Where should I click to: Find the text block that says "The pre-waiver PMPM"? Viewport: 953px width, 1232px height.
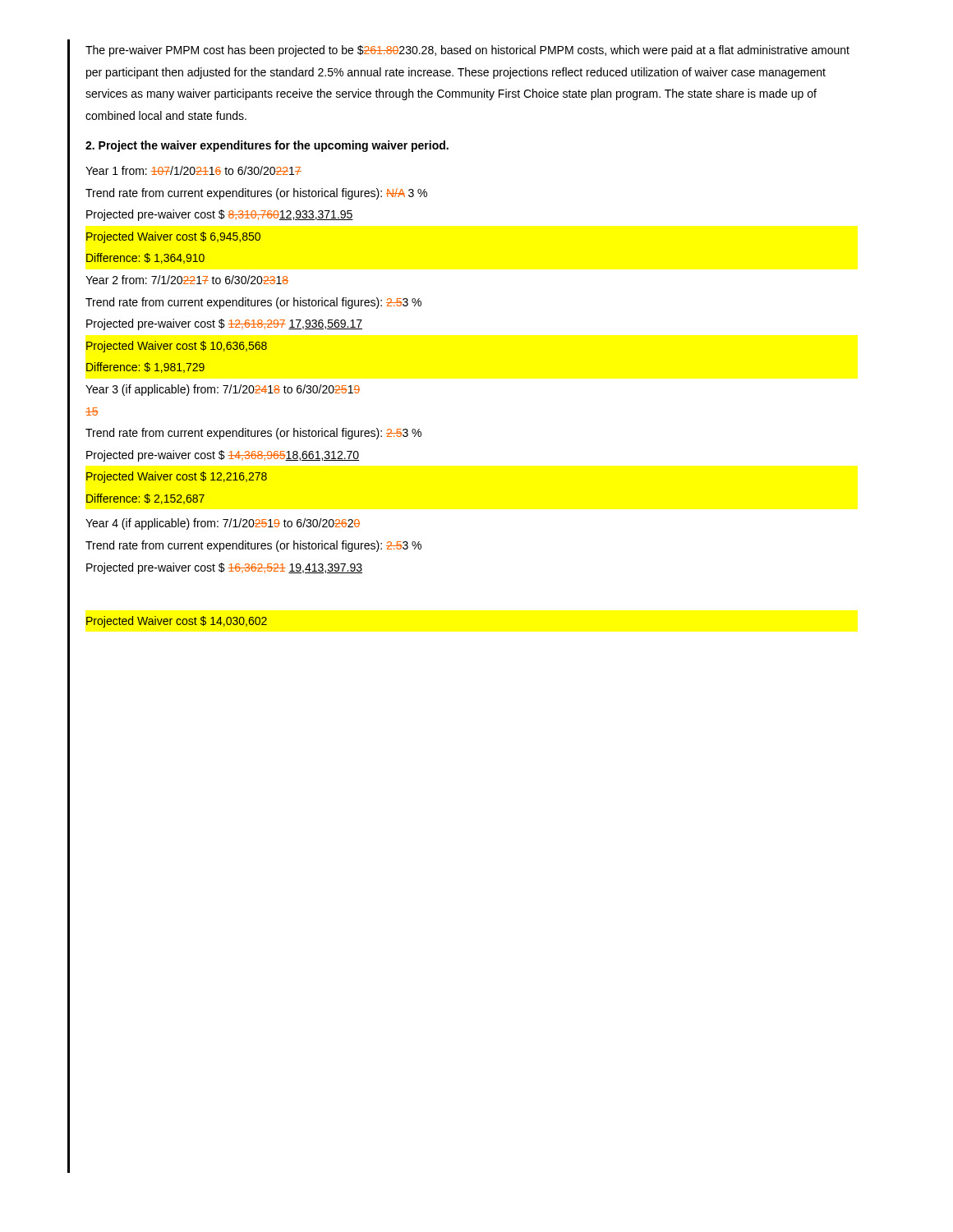[467, 83]
